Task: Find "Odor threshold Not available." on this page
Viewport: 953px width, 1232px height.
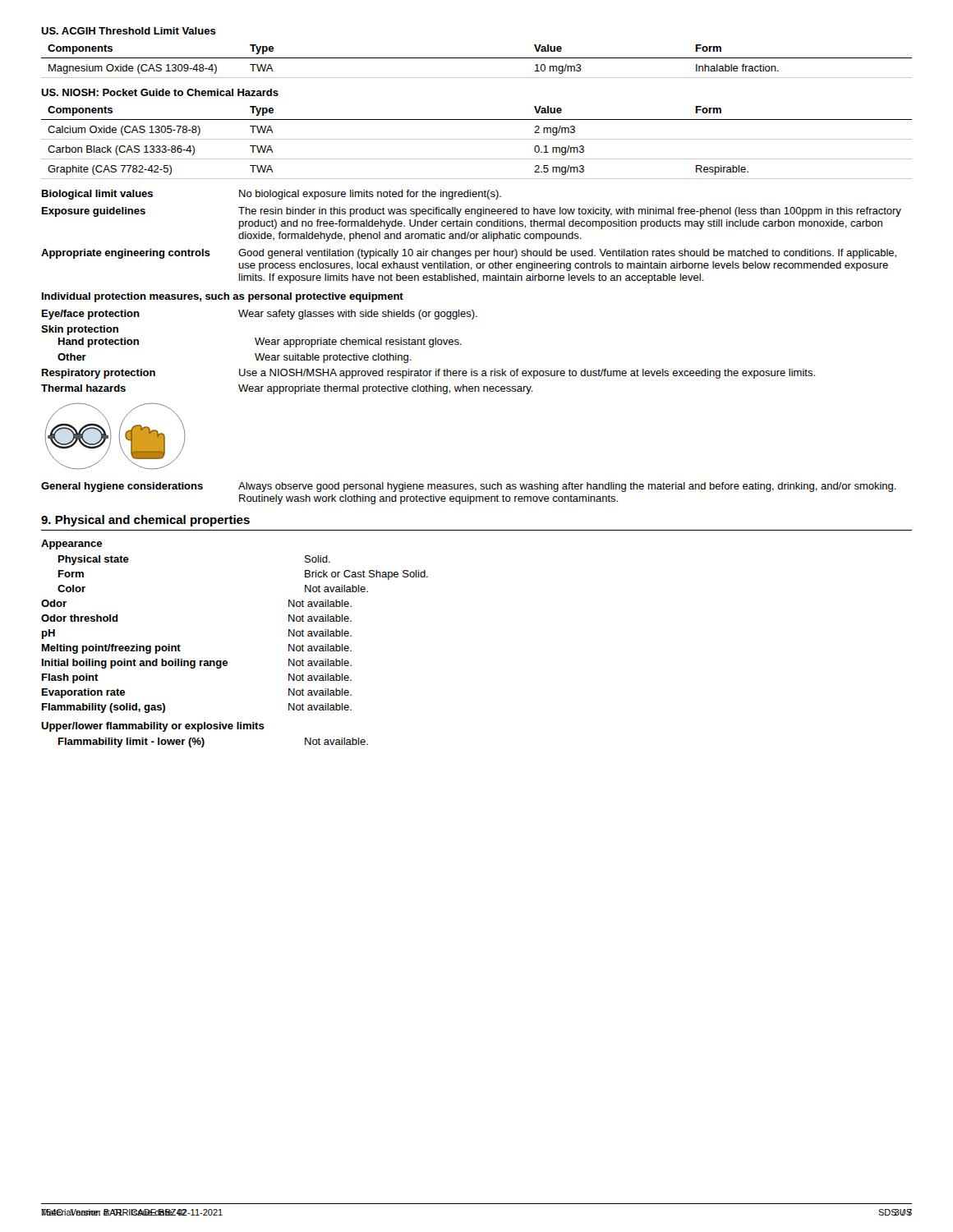Action: 74,618
